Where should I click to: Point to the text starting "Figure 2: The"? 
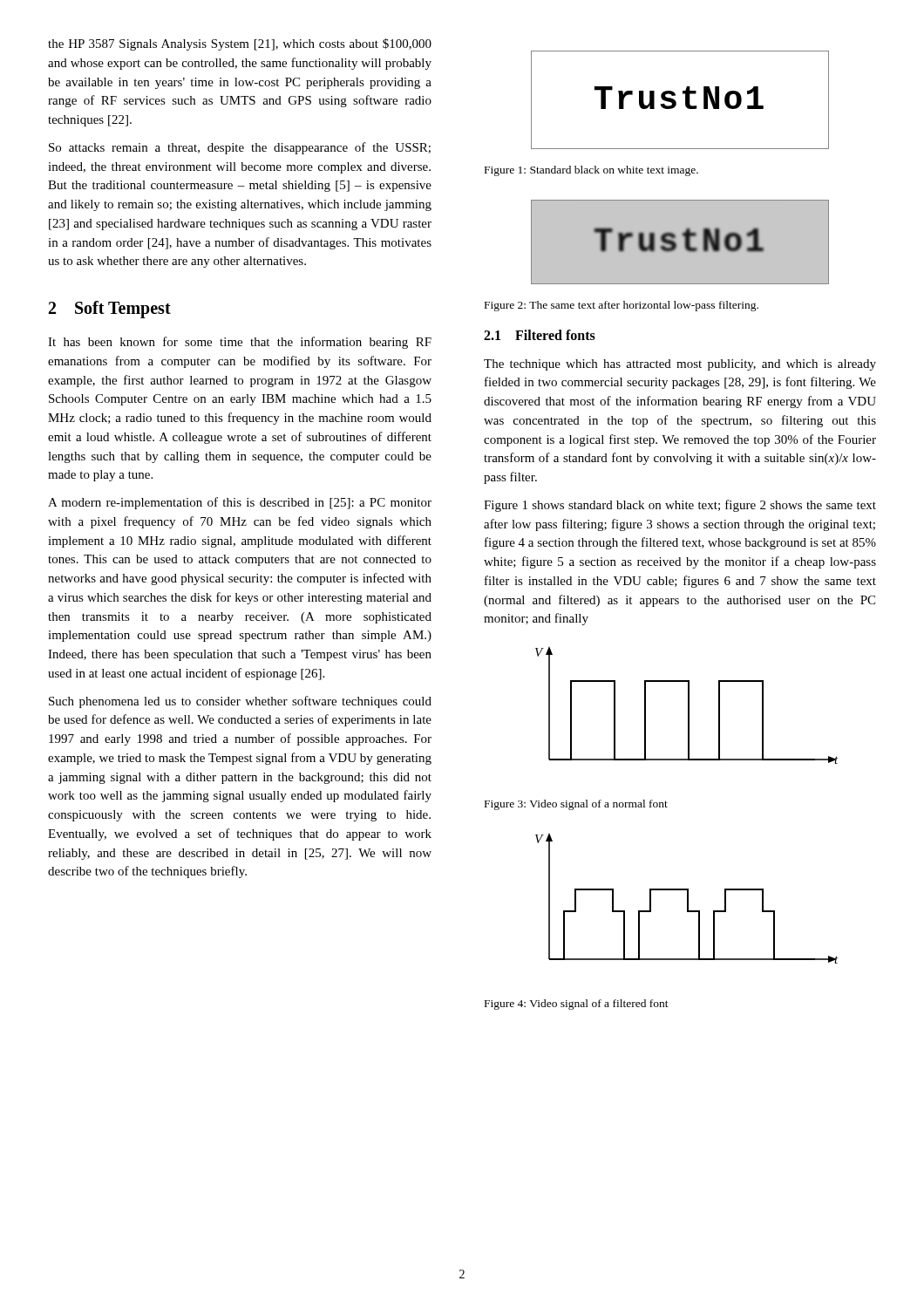point(621,305)
